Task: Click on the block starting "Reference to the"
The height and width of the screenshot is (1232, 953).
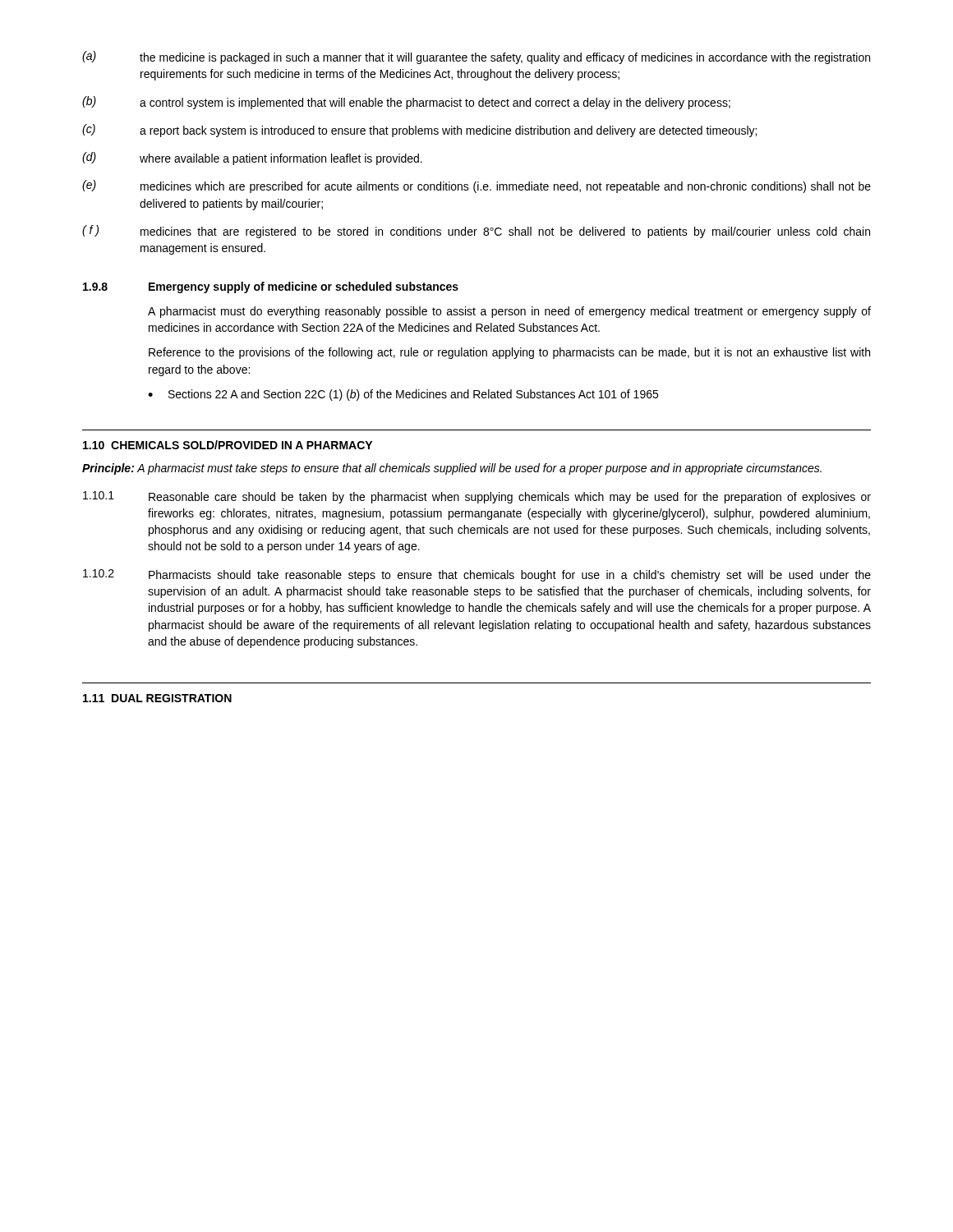Action: (509, 361)
